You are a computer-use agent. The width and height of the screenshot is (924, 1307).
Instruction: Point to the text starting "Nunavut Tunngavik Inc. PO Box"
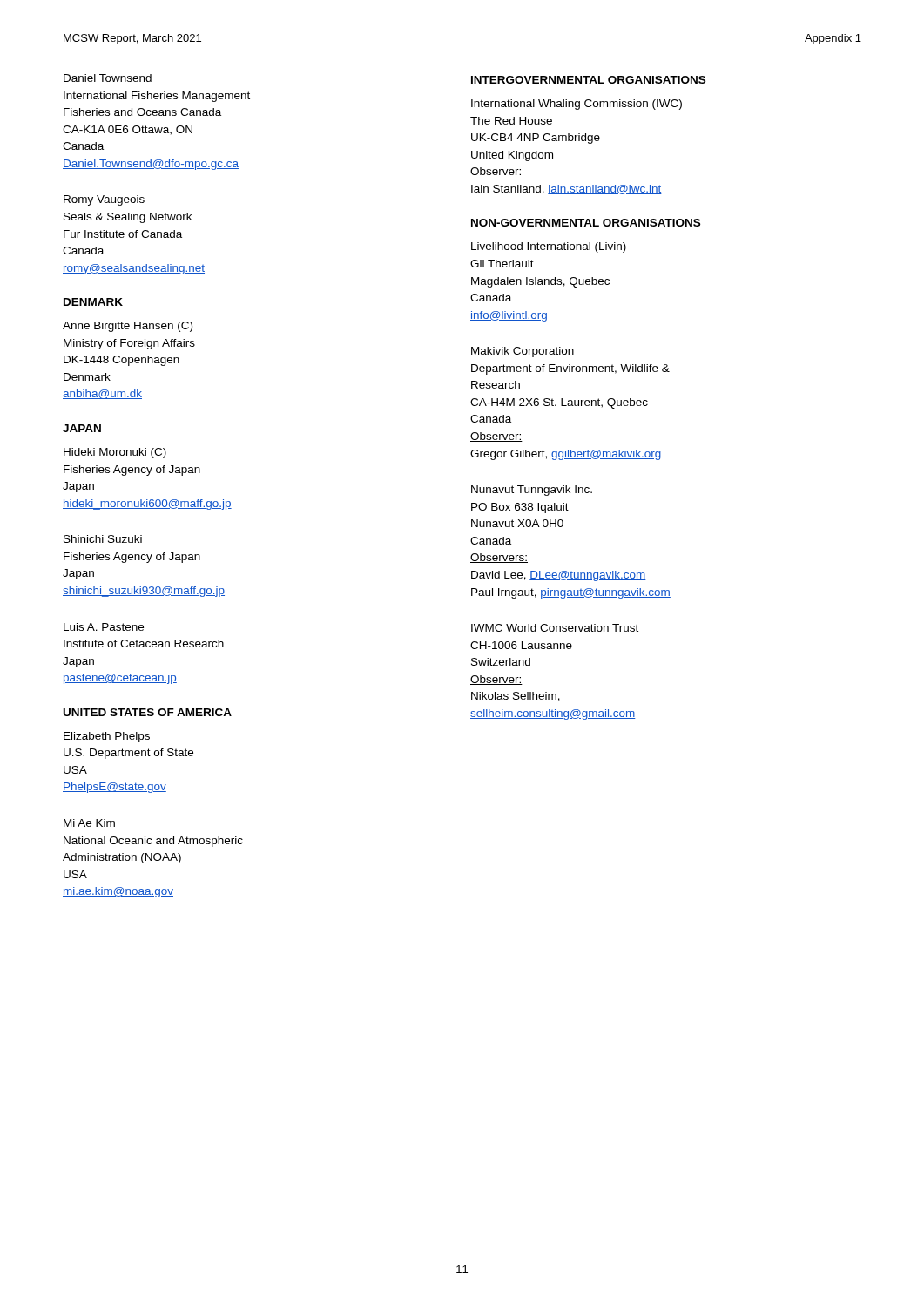(532, 491)
